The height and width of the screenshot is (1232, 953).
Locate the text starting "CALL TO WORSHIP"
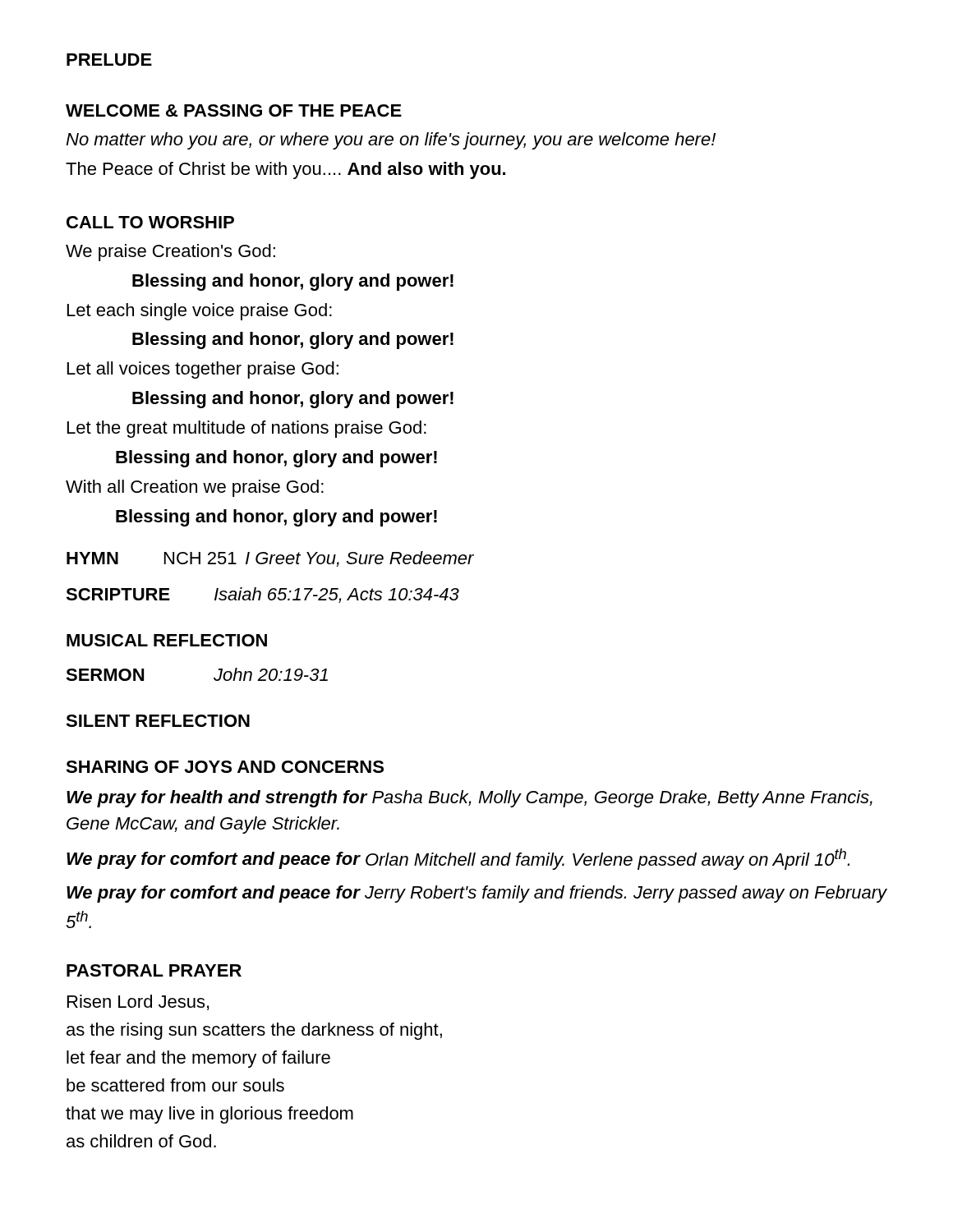[150, 222]
